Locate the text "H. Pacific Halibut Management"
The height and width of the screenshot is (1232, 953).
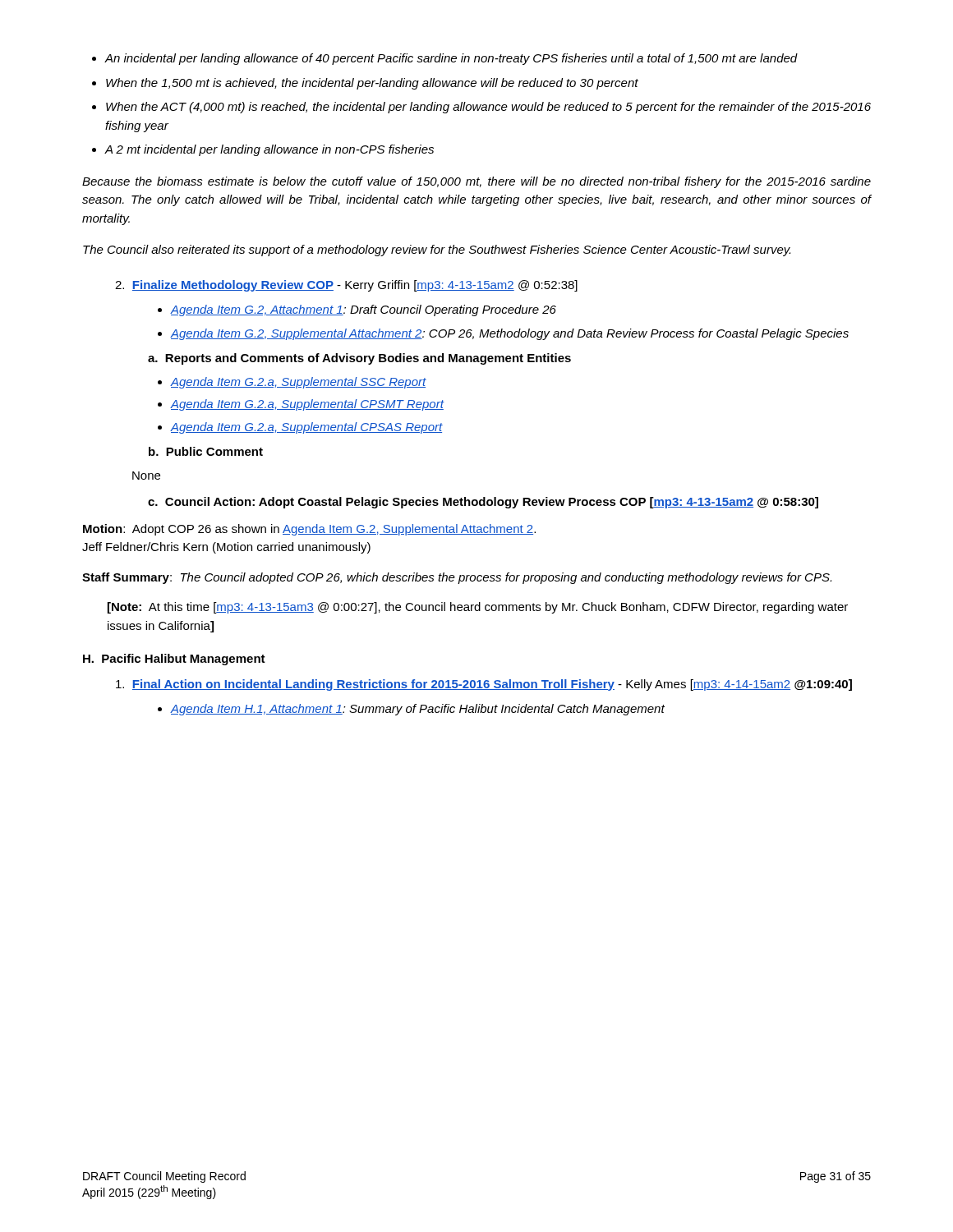pos(174,658)
